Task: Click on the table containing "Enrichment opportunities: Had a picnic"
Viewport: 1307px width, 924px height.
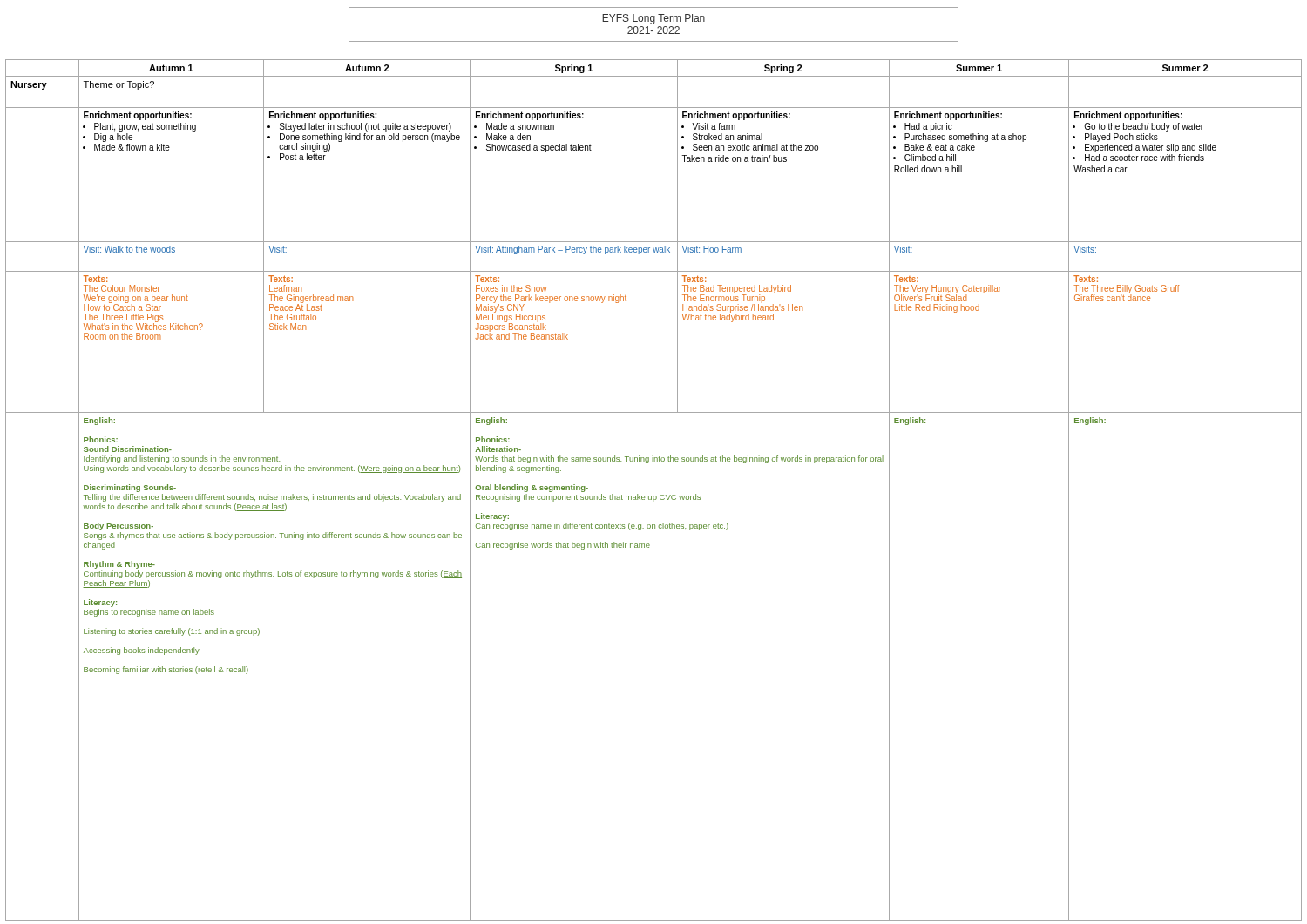Action: [x=654, y=490]
